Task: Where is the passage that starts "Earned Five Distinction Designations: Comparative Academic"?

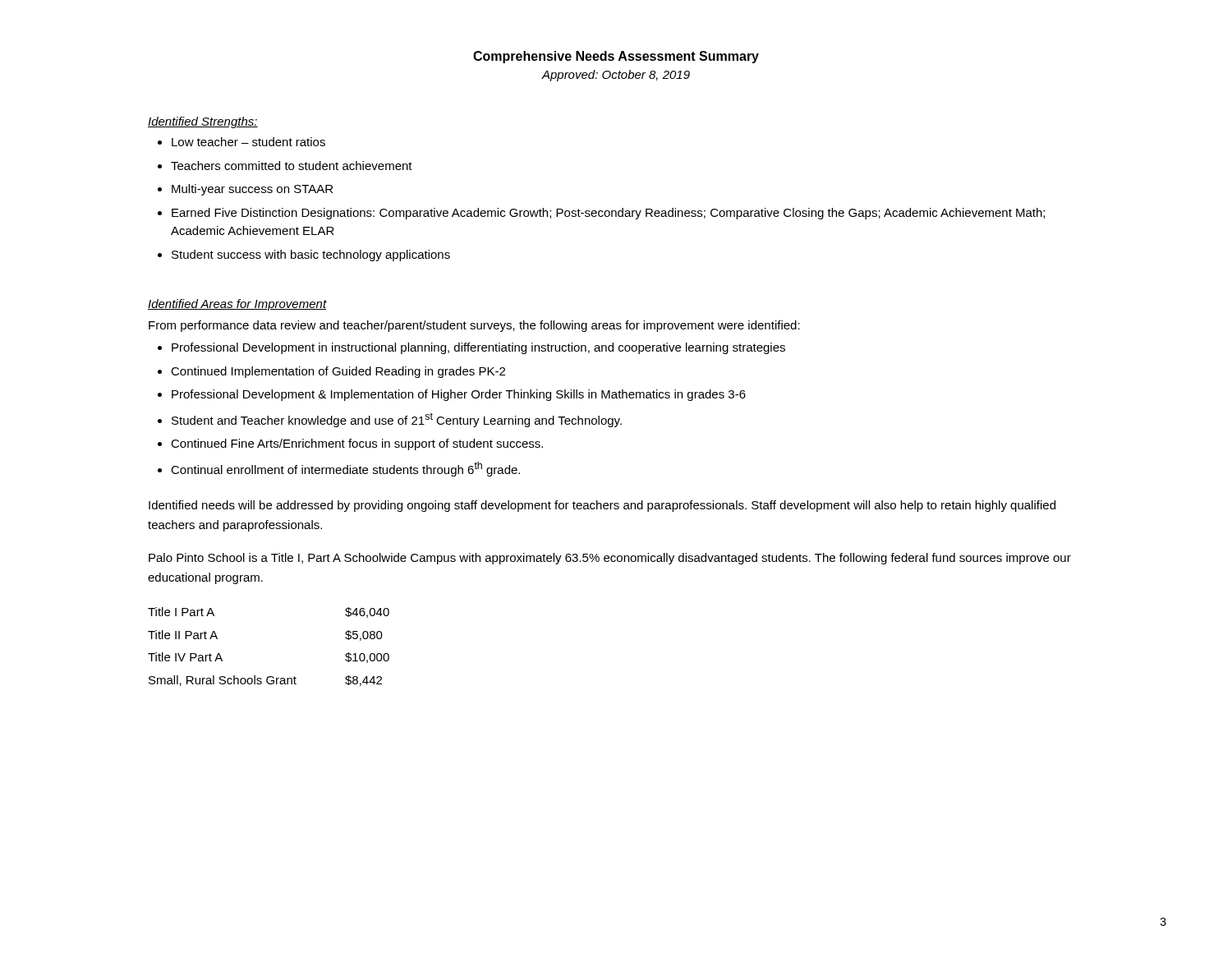Action: [616, 222]
